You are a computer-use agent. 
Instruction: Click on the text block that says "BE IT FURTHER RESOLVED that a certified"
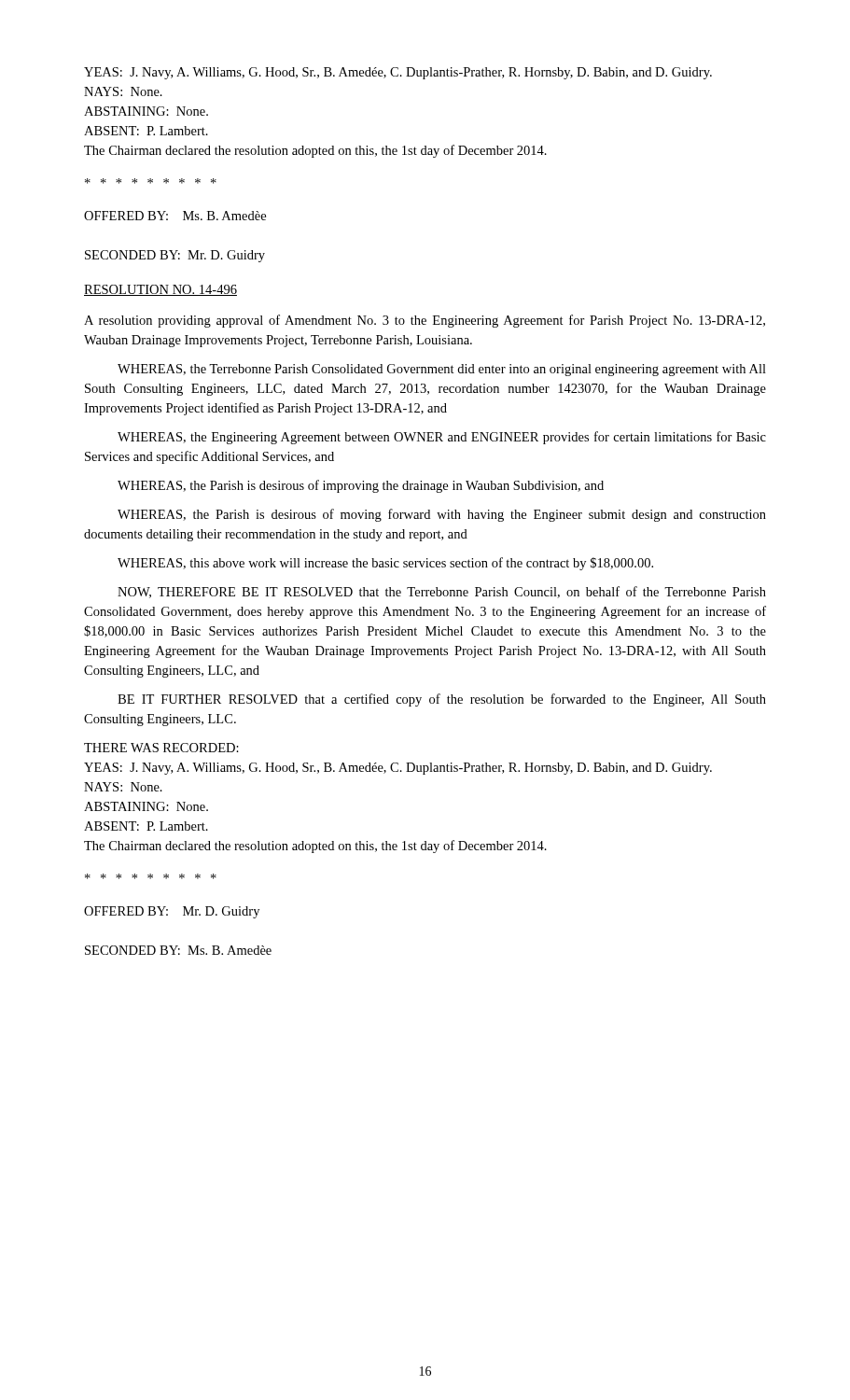pyautogui.click(x=425, y=709)
